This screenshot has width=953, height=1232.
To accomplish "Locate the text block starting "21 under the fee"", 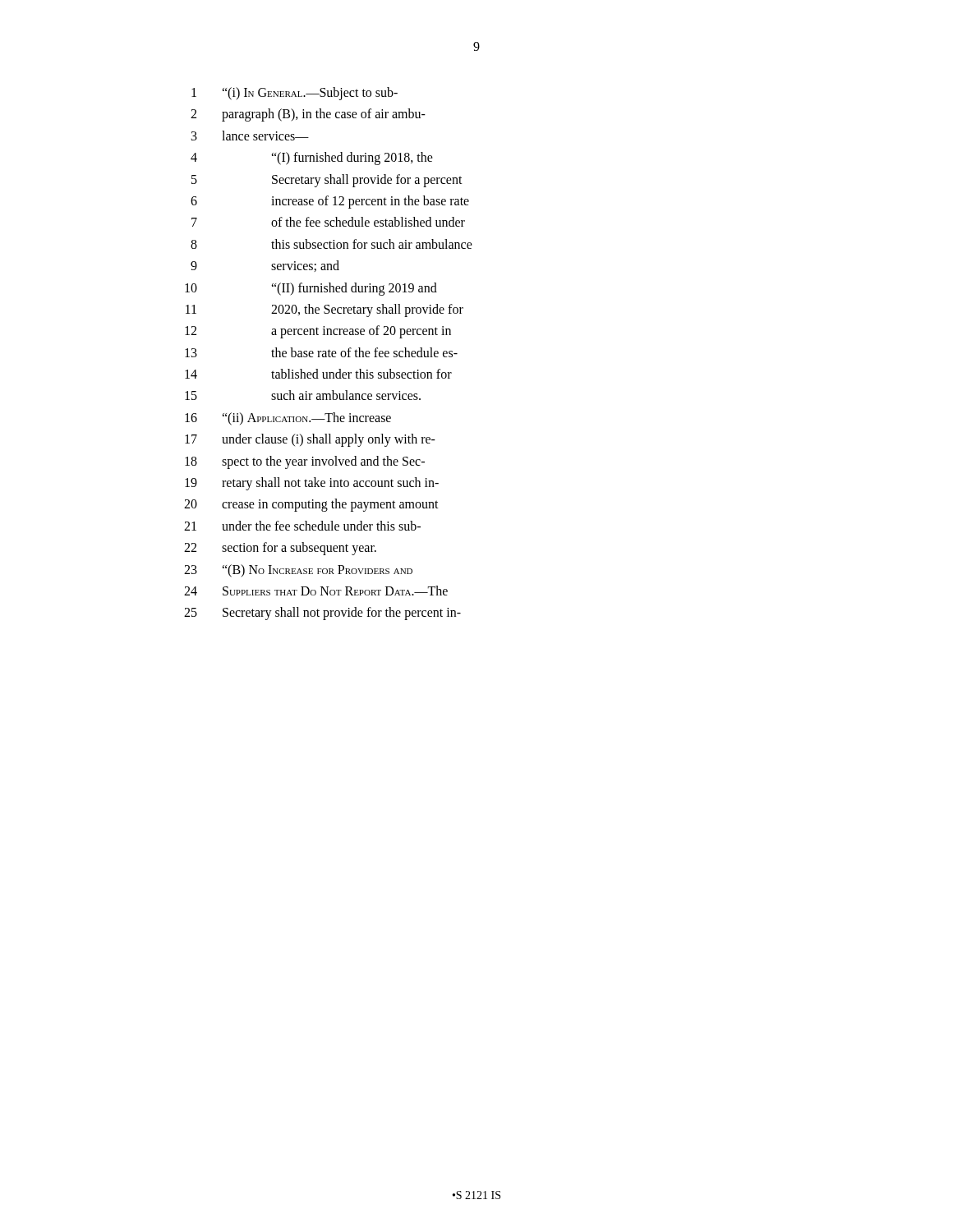I will (302, 526).
